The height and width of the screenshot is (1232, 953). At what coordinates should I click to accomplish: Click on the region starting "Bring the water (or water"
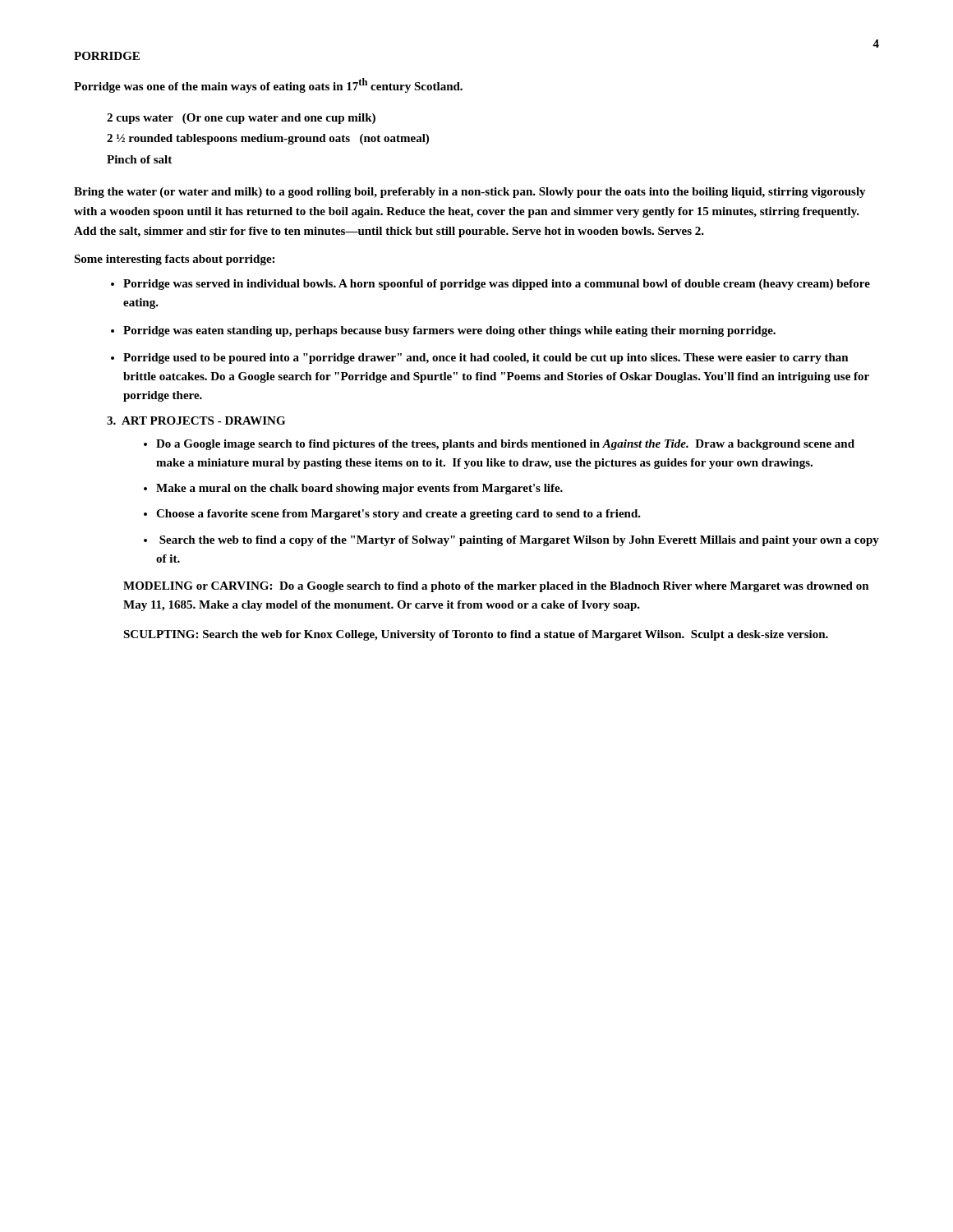tap(470, 211)
